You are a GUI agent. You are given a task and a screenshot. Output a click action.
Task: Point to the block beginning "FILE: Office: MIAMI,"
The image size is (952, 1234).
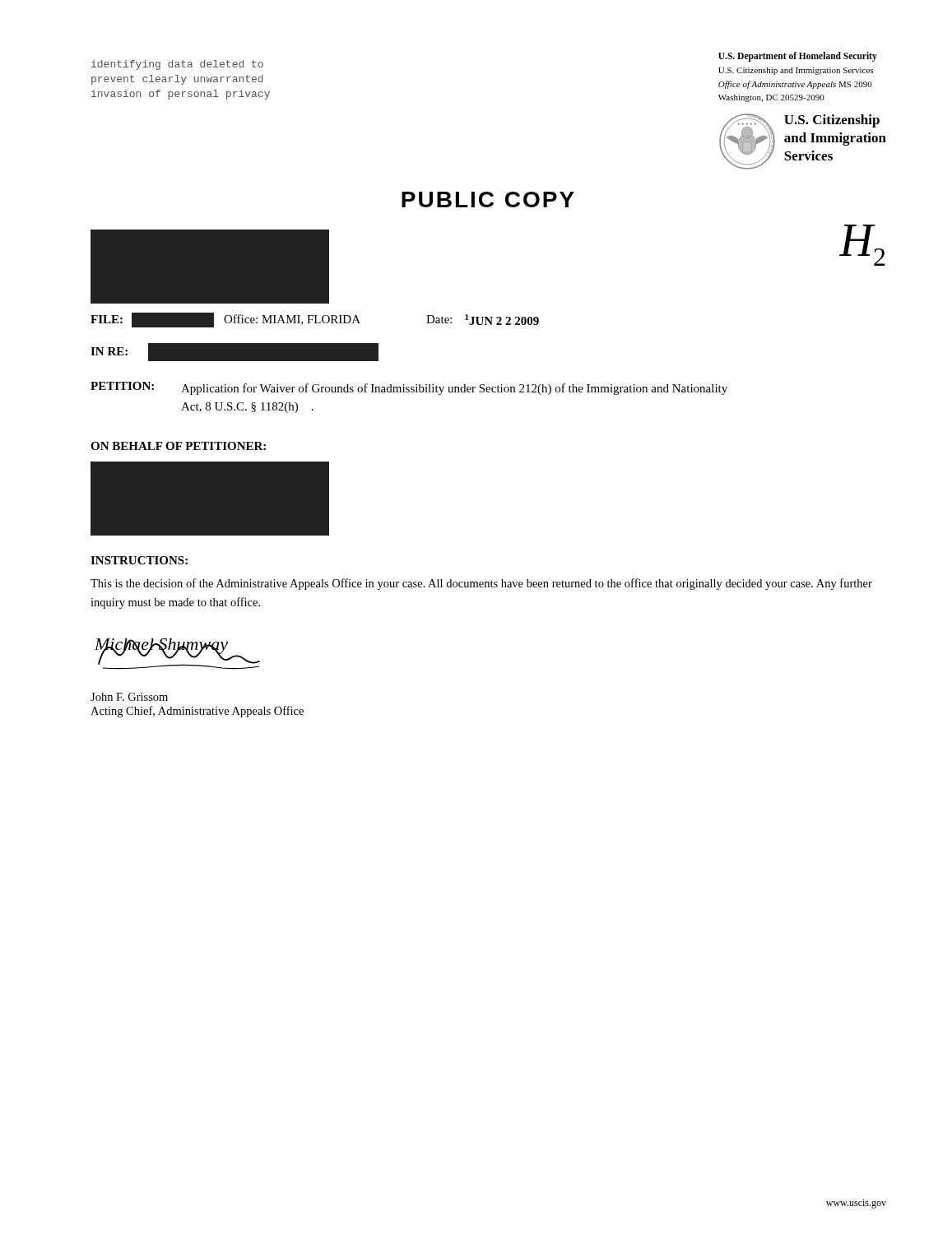[315, 320]
